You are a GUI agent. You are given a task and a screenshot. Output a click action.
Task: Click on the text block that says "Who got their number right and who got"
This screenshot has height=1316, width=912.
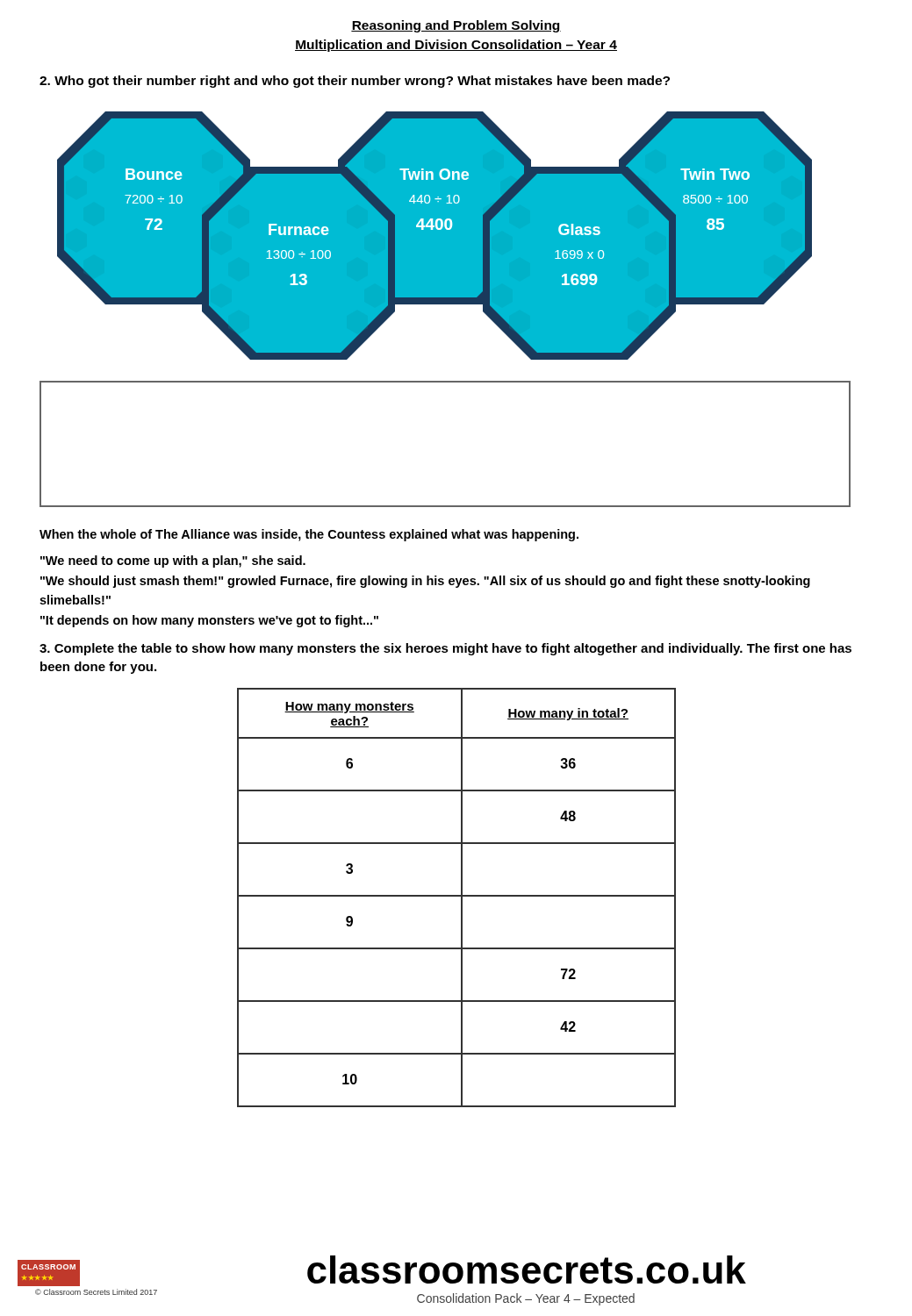point(355,80)
